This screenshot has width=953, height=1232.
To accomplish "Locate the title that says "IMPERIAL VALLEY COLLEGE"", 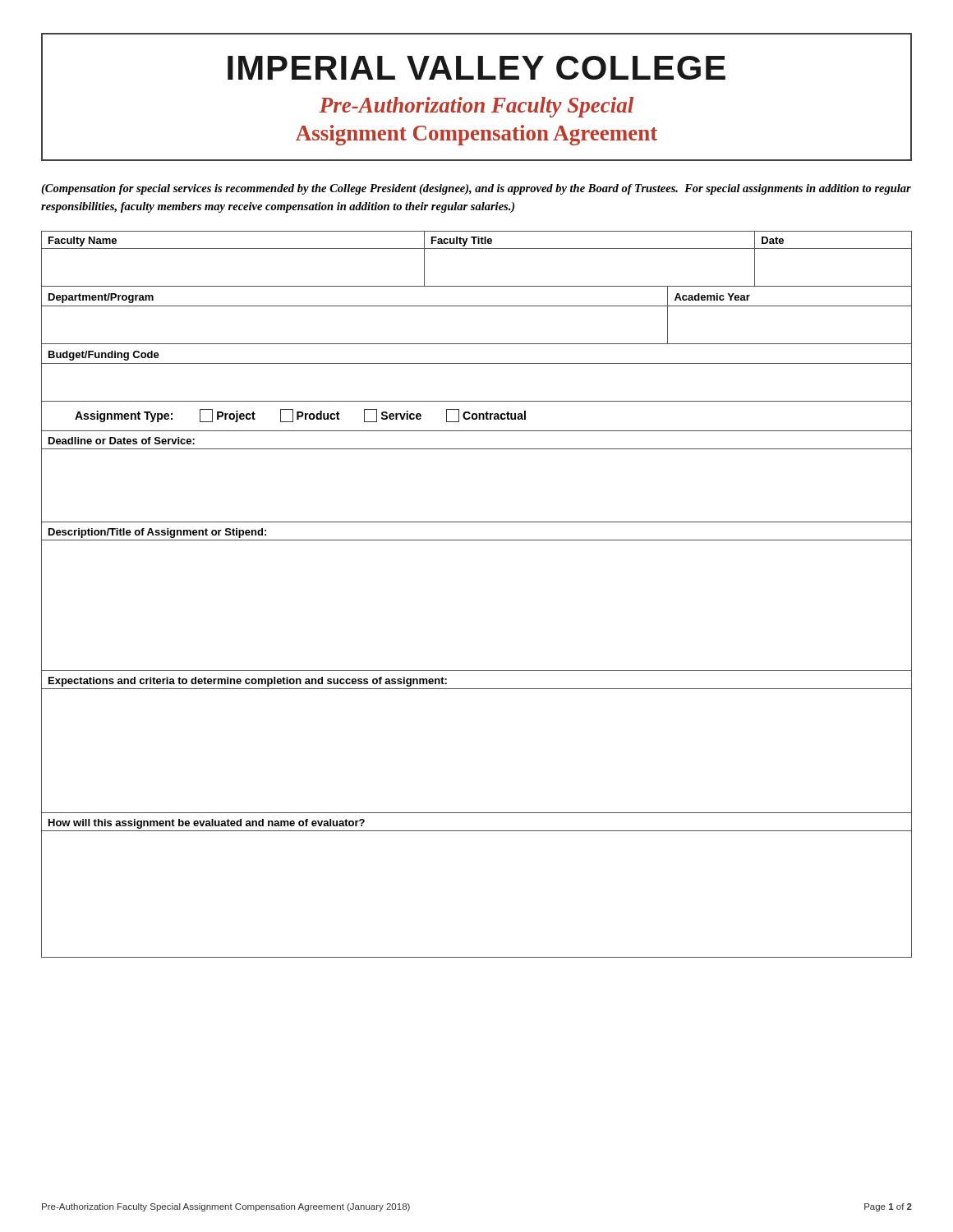I will point(476,98).
